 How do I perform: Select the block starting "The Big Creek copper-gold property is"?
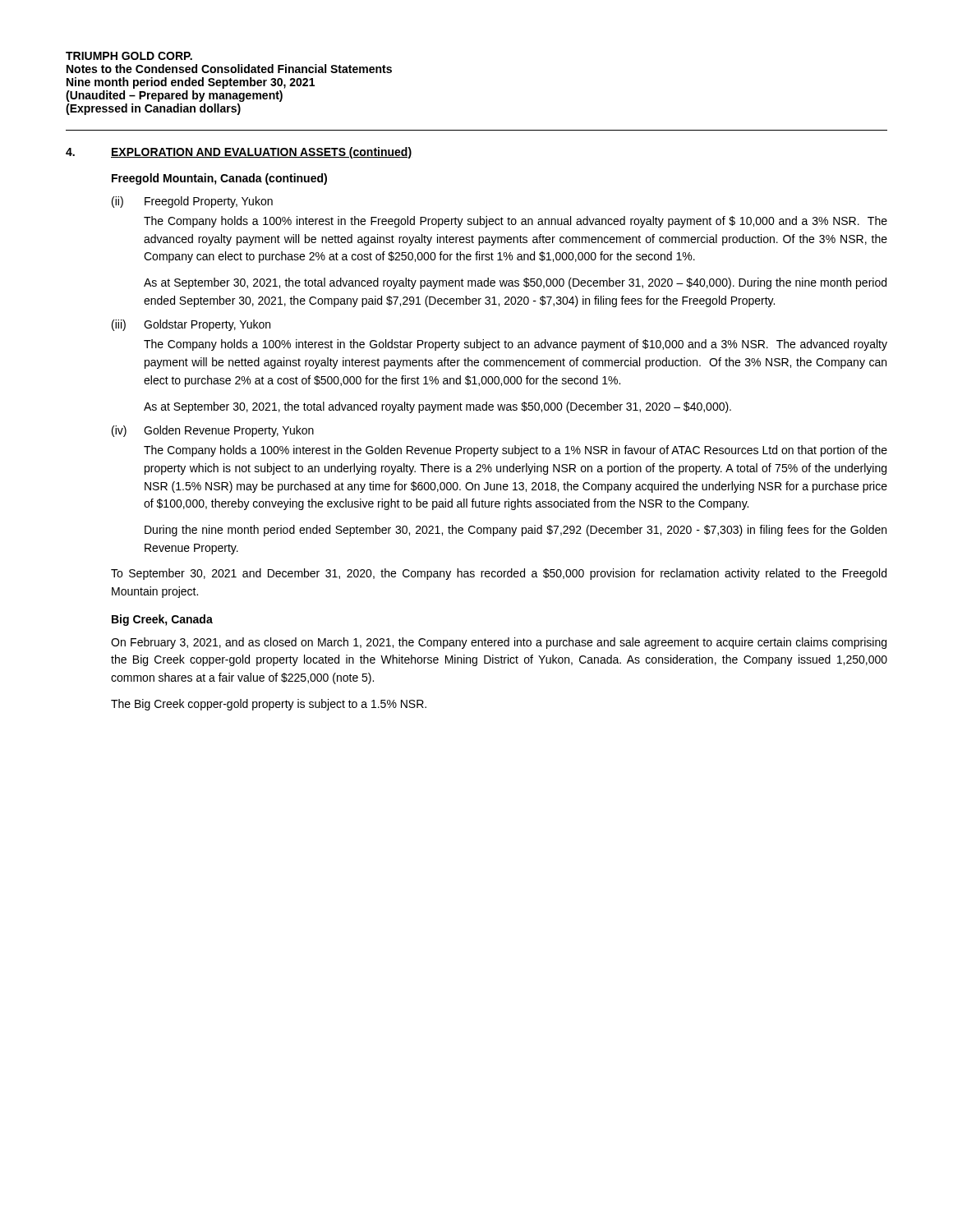269,704
